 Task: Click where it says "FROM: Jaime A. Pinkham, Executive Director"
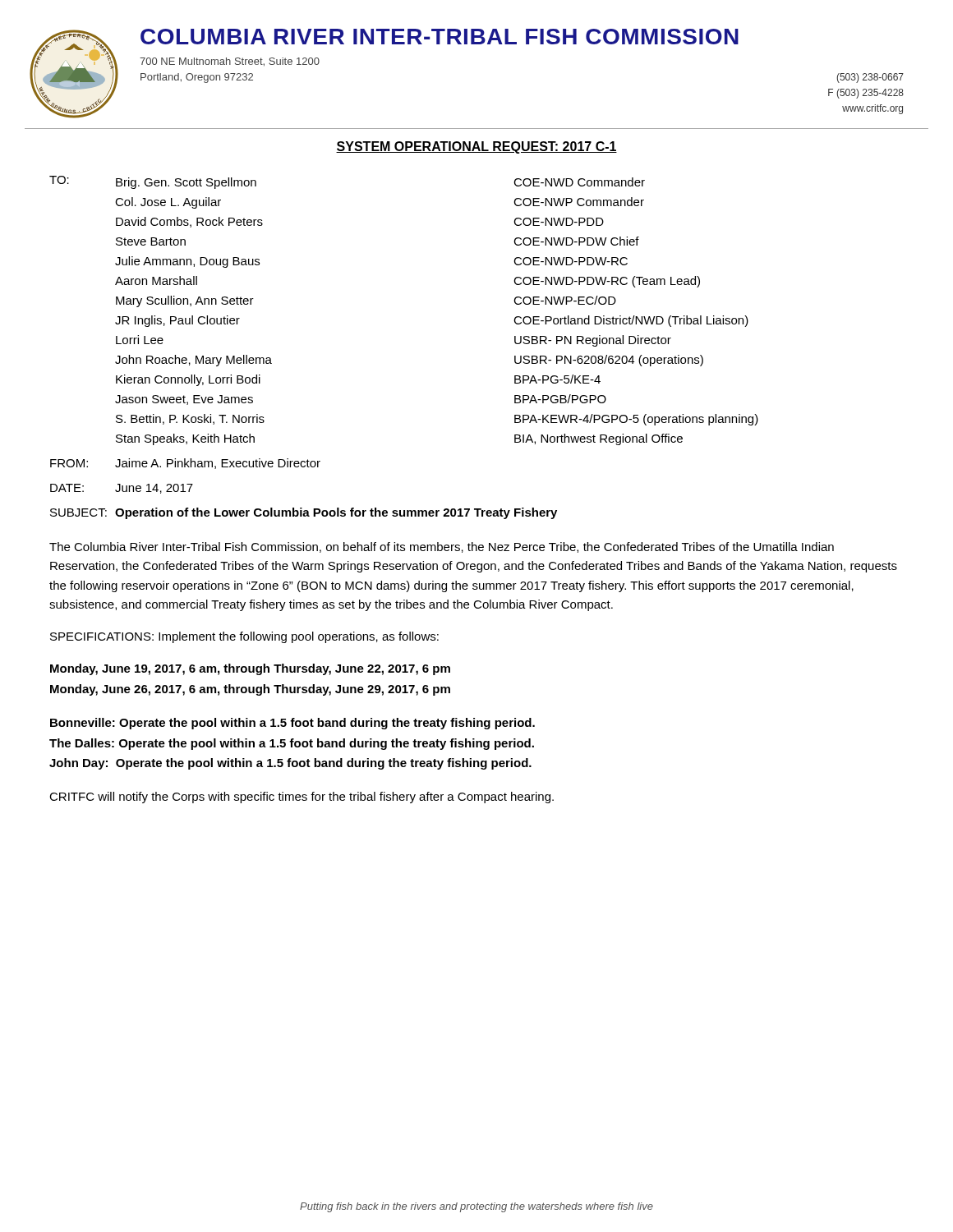pos(185,463)
